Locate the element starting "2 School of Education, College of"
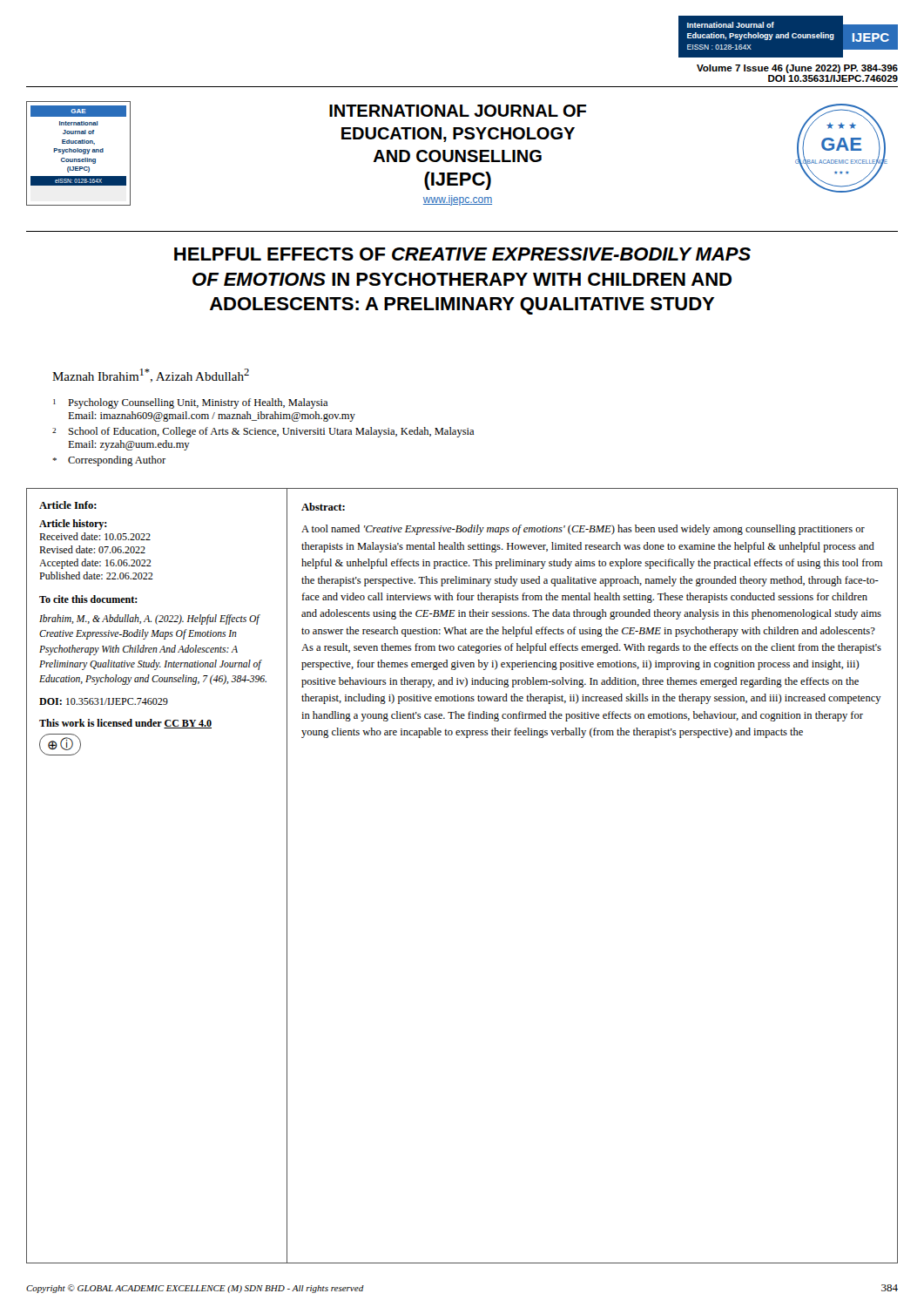This screenshot has width=924, height=1307. [x=462, y=438]
